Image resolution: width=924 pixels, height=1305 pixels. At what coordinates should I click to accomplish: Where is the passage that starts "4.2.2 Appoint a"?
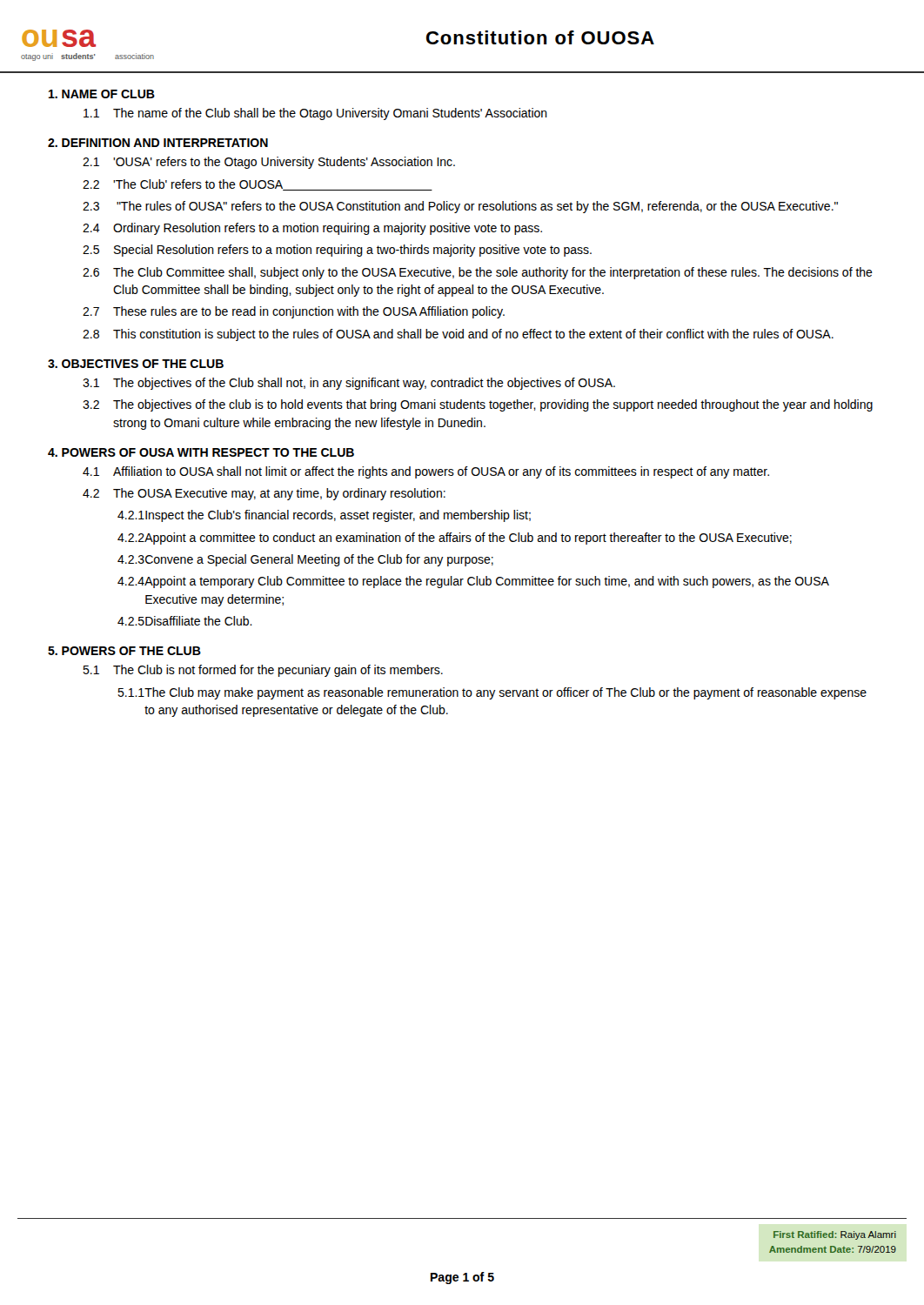[x=462, y=538]
